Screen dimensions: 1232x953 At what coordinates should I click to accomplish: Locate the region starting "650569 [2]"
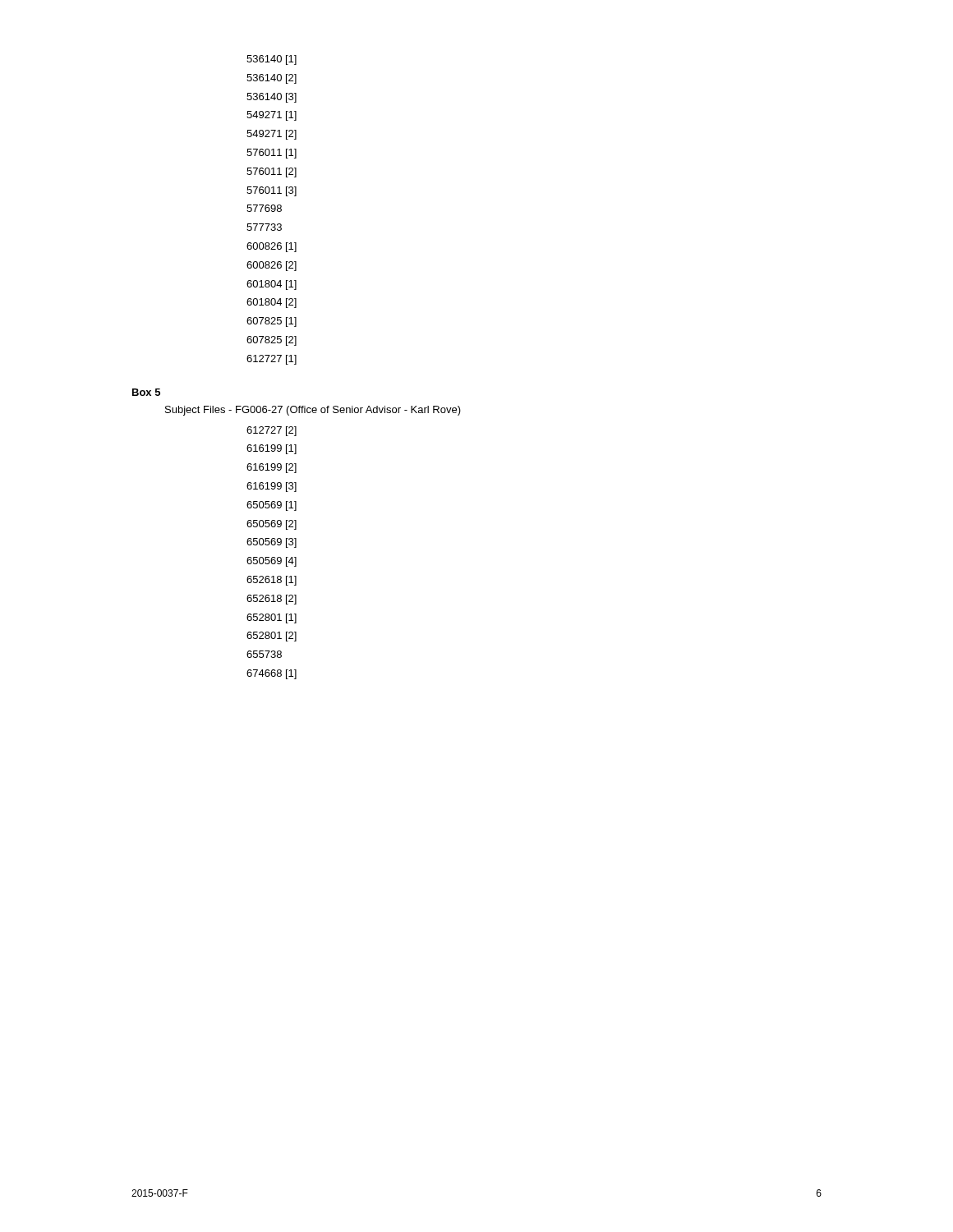(272, 523)
